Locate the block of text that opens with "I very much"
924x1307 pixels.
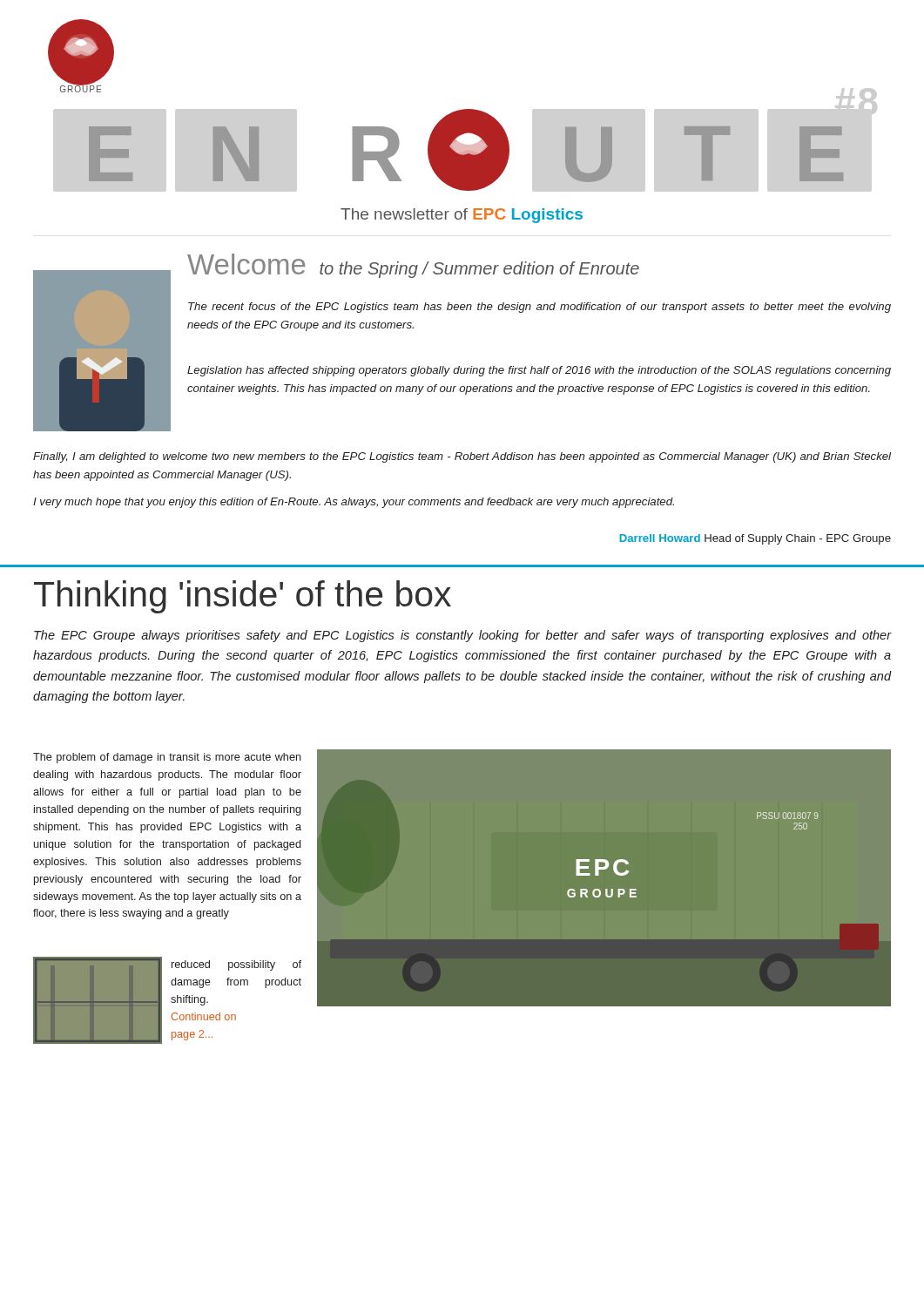click(x=354, y=501)
